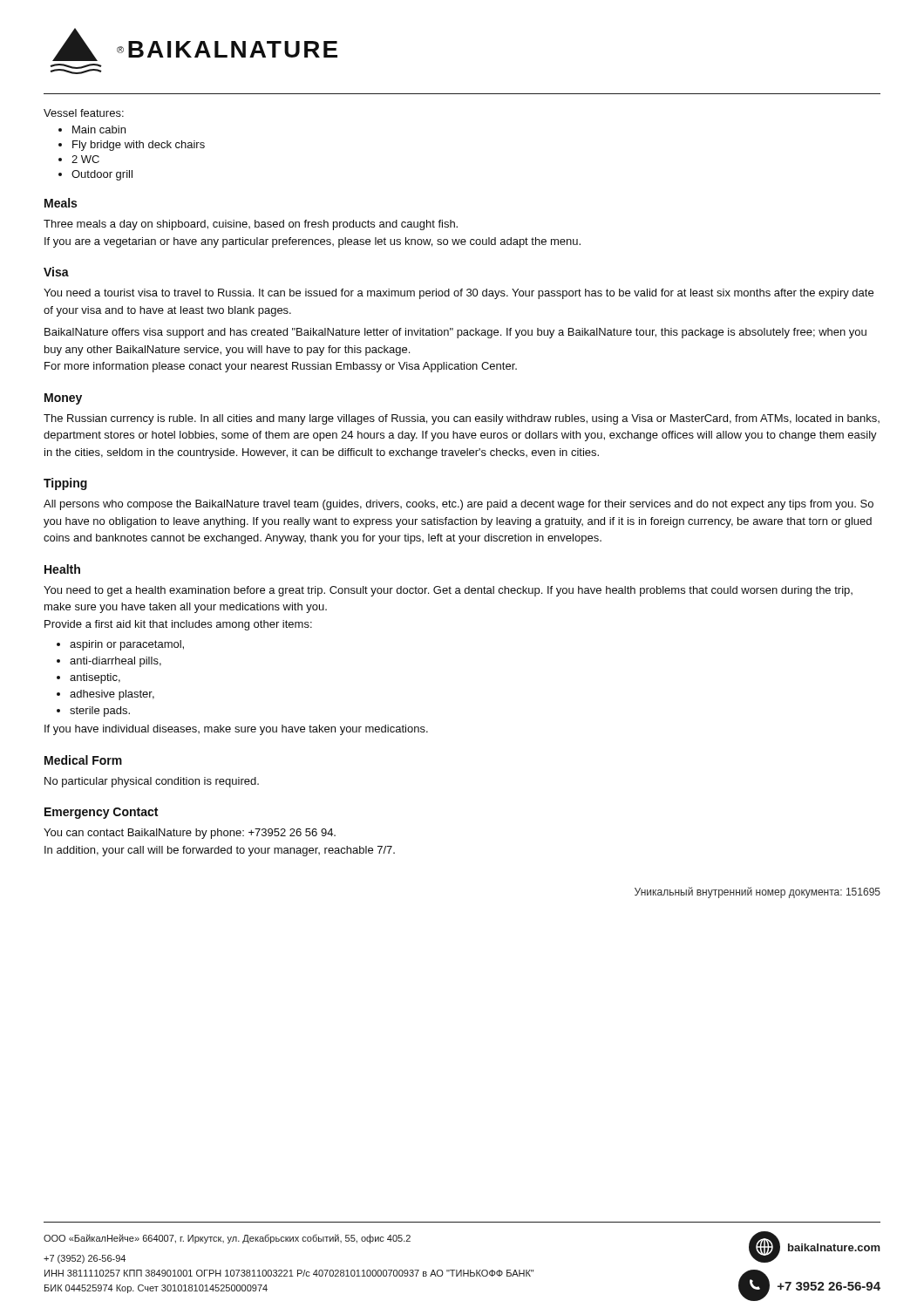Screen dimensions: 1308x924
Task: Find the block starting "You need to get a health examination before"
Action: point(448,591)
